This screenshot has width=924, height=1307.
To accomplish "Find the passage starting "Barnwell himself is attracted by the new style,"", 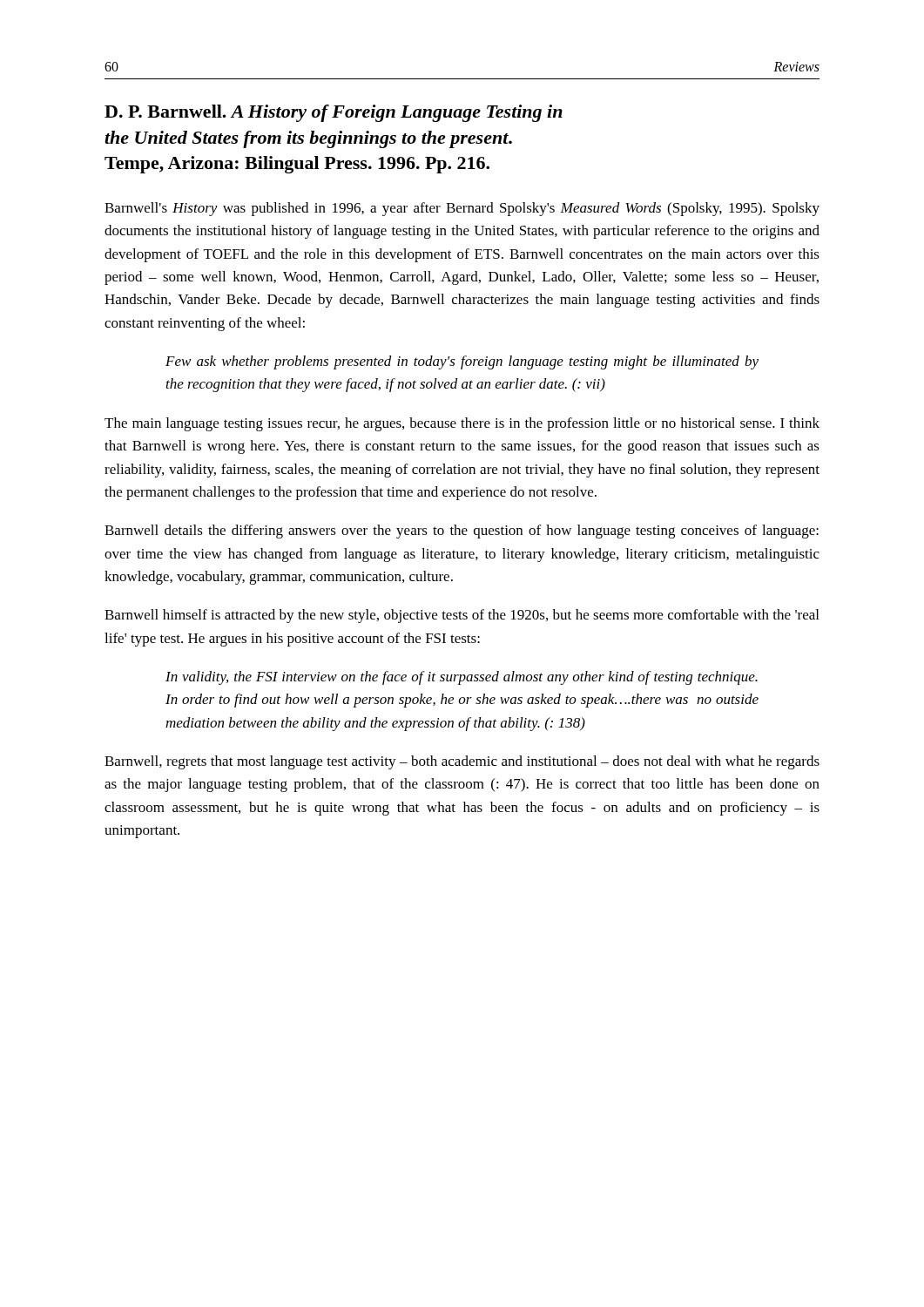I will tap(462, 626).
